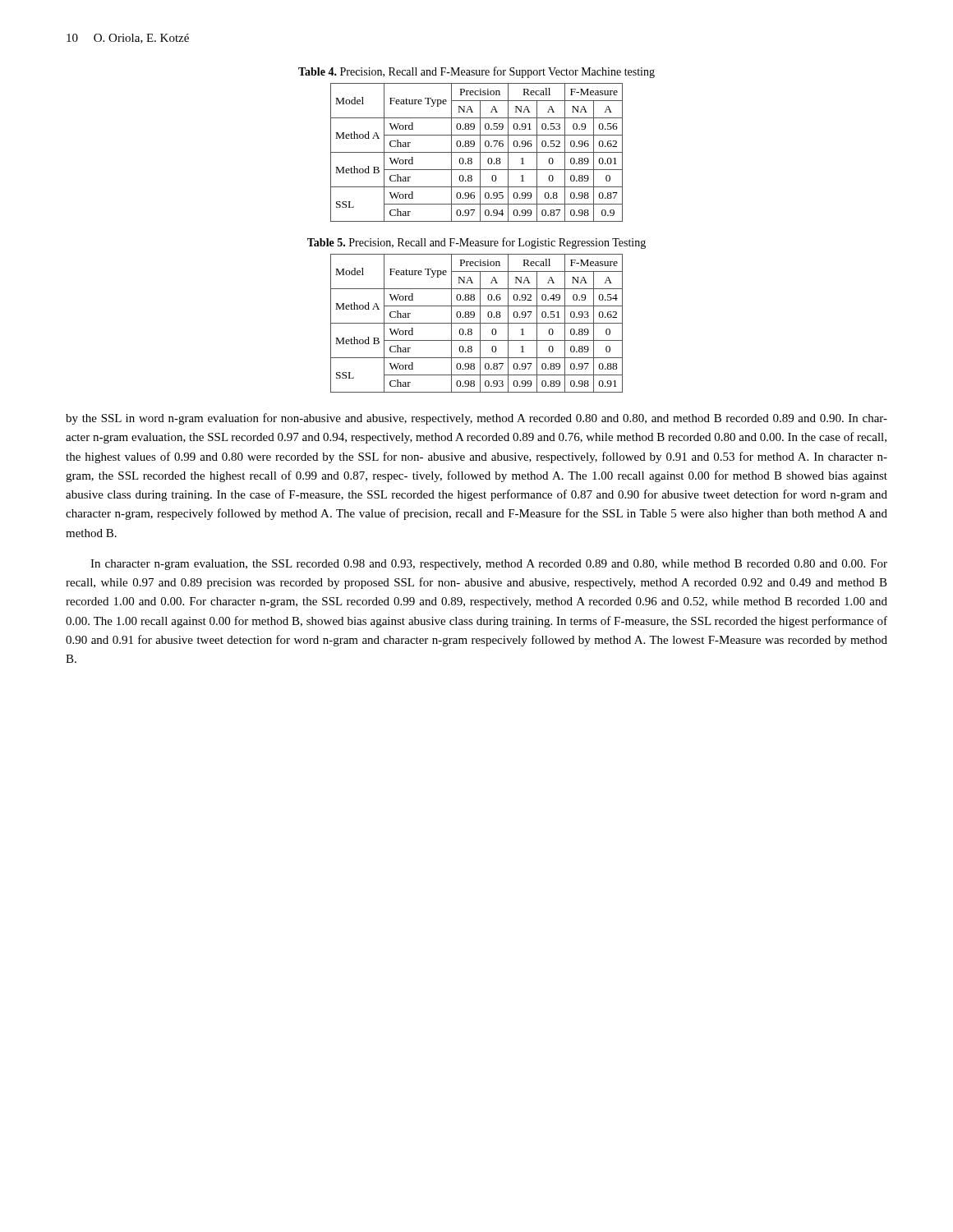Find the text block with the text "In character n-gram evaluation, the SSL recorded 0.98"
Image resolution: width=953 pixels, height=1232 pixels.
click(476, 611)
